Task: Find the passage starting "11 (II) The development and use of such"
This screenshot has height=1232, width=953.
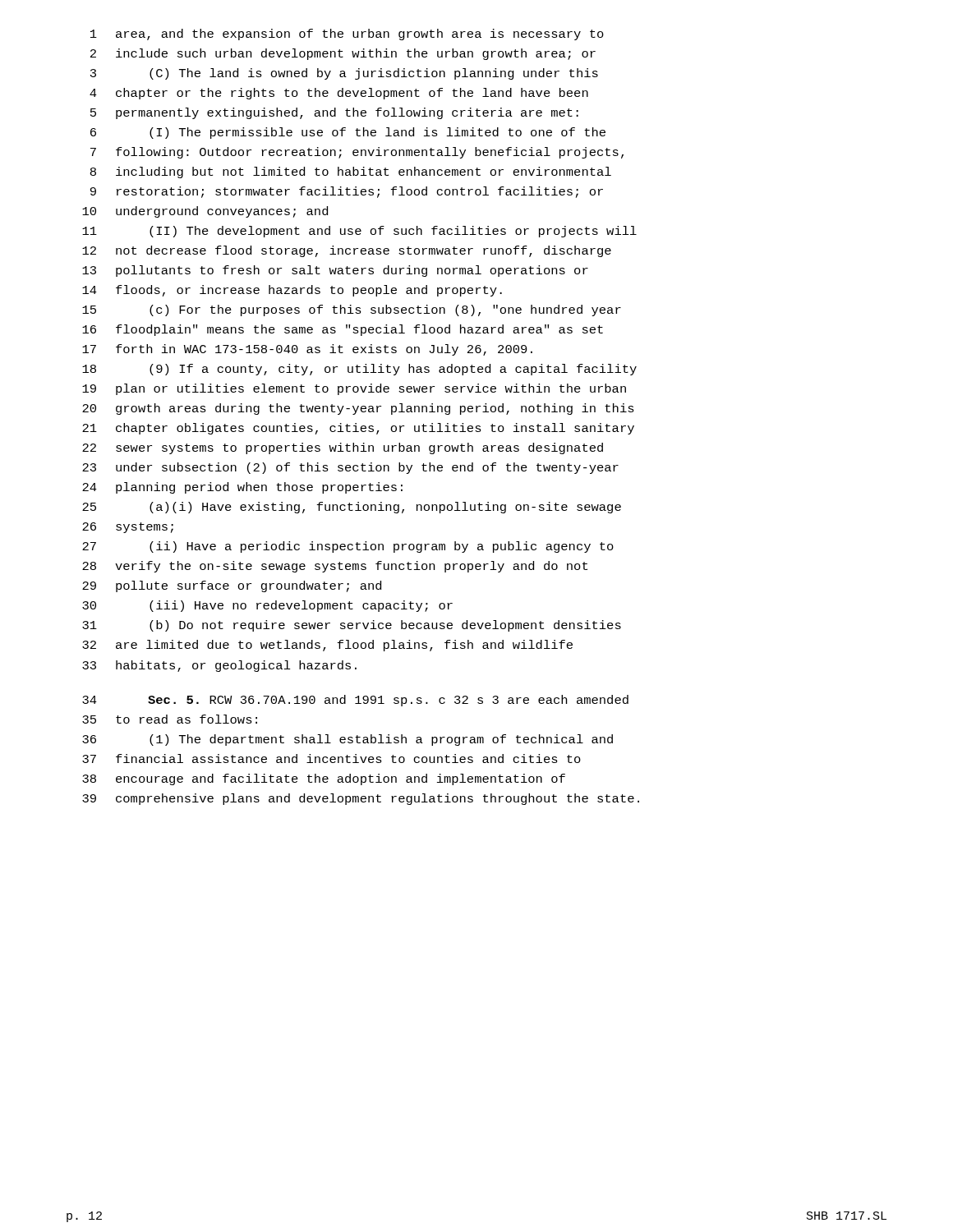Action: pyautogui.click(x=476, y=232)
